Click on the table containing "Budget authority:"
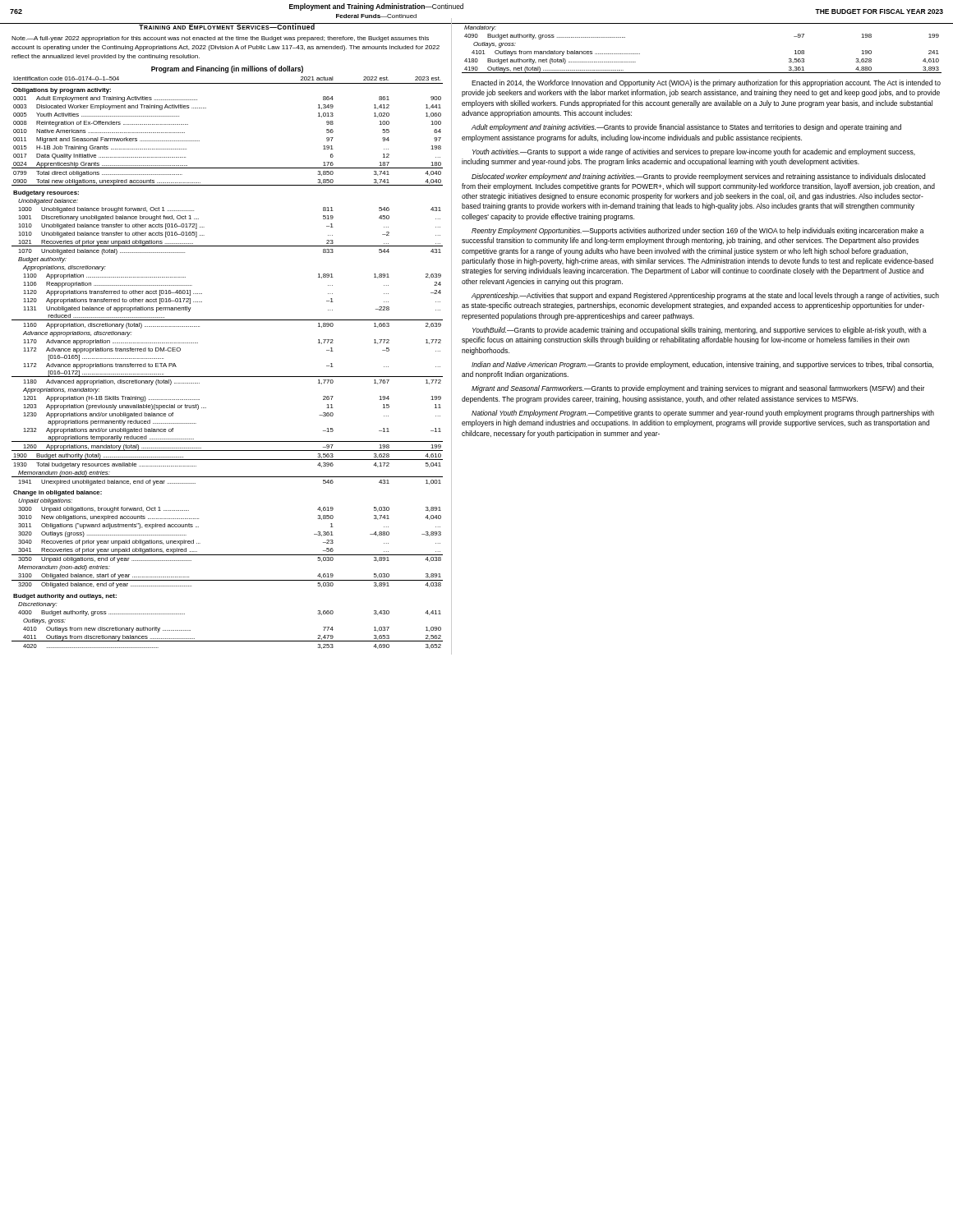The height and width of the screenshot is (1232, 953). click(x=227, y=362)
